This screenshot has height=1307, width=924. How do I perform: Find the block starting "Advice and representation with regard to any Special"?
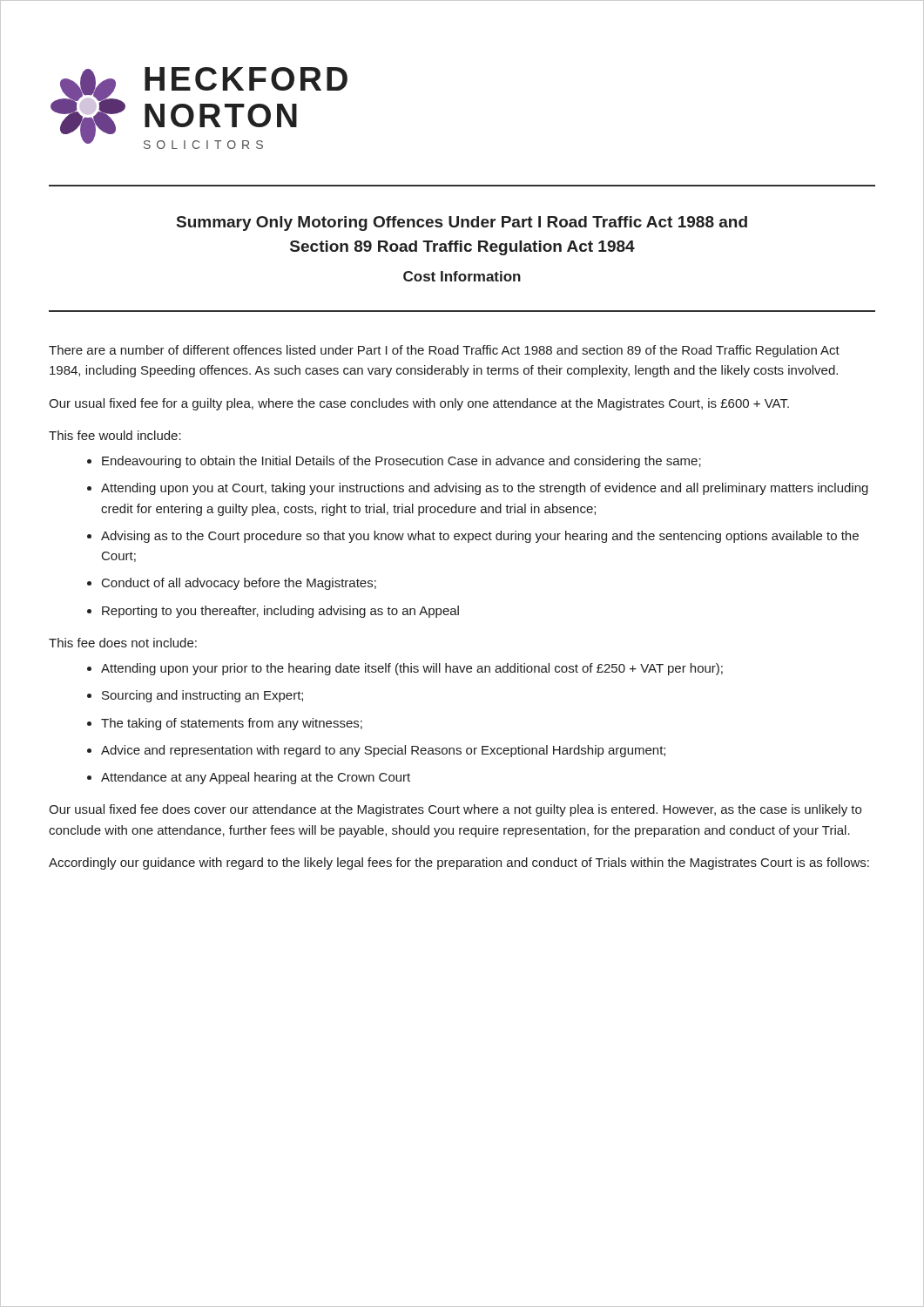click(384, 750)
